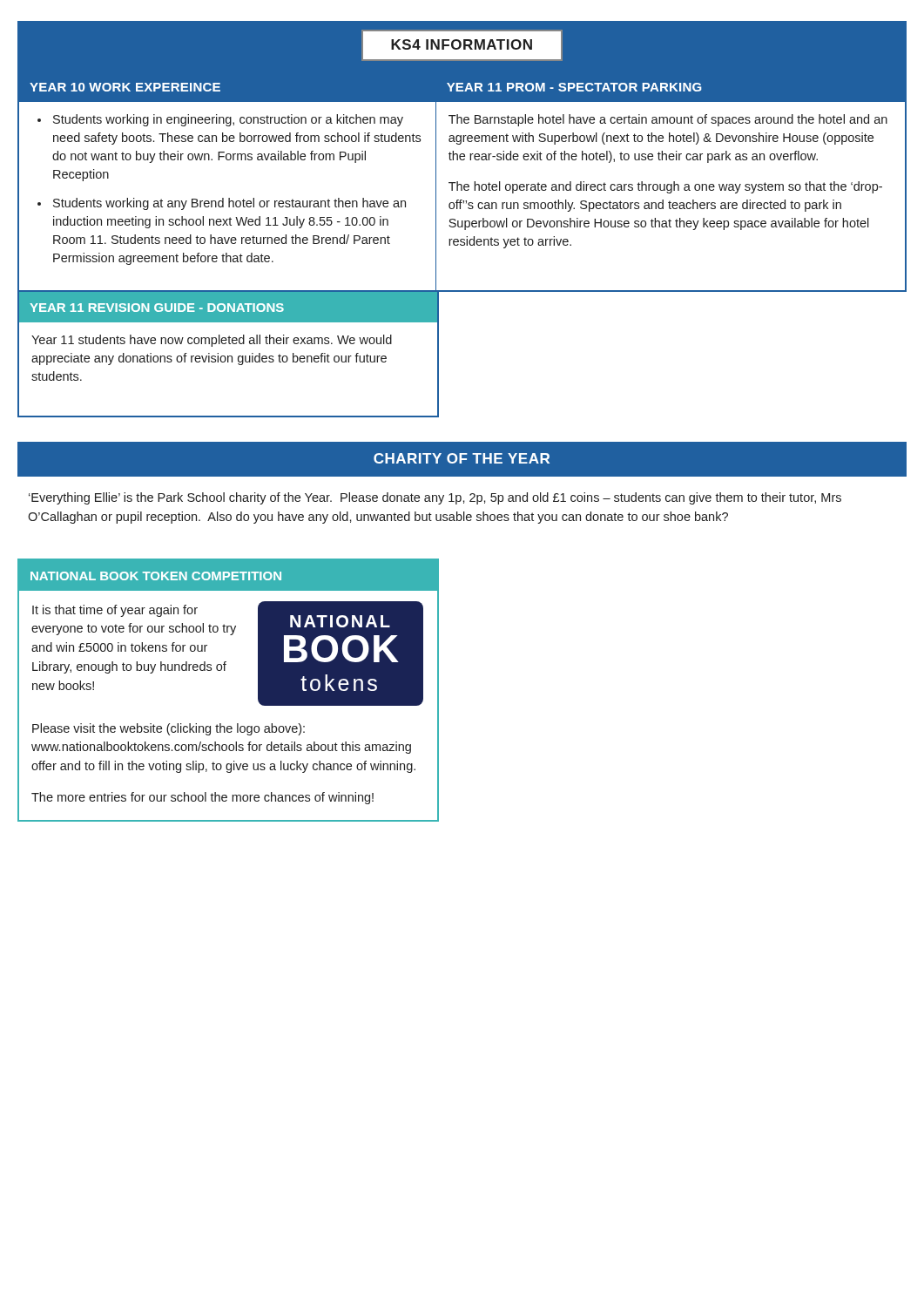The width and height of the screenshot is (924, 1307).
Task: Find the logo
Action: coord(340,653)
